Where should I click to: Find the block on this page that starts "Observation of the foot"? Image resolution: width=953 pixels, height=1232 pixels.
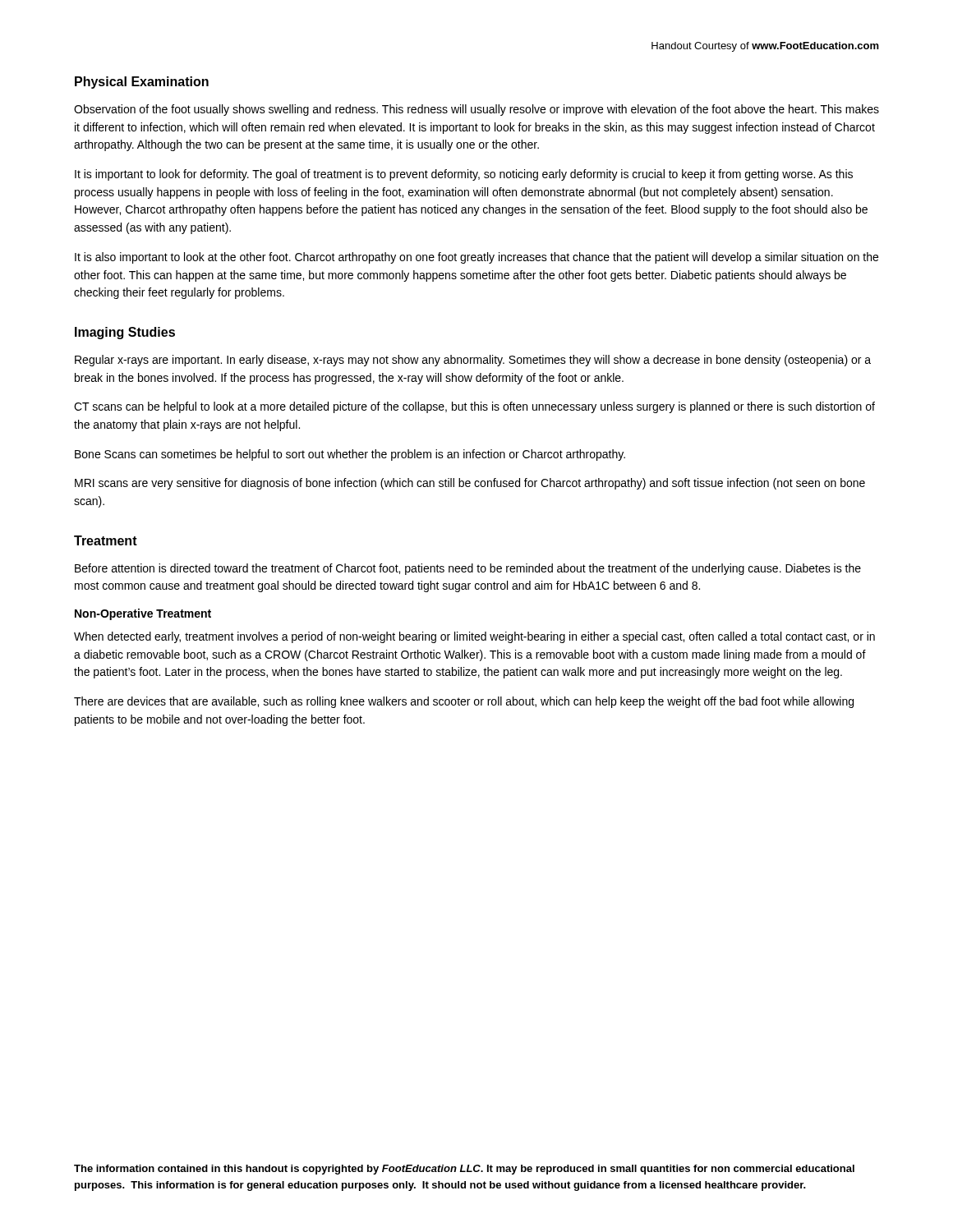click(476, 127)
